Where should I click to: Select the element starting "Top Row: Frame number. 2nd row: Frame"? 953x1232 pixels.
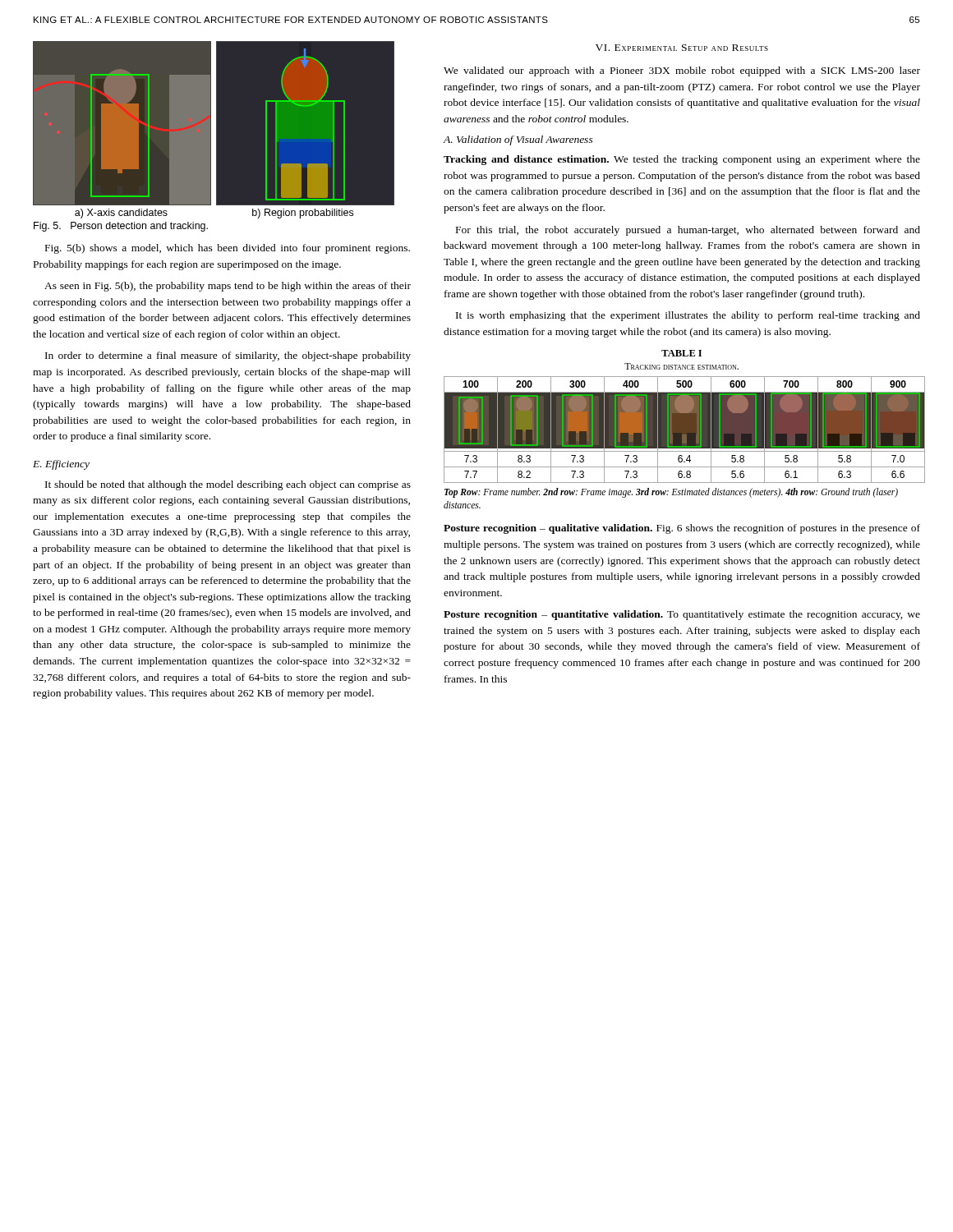[x=671, y=499]
